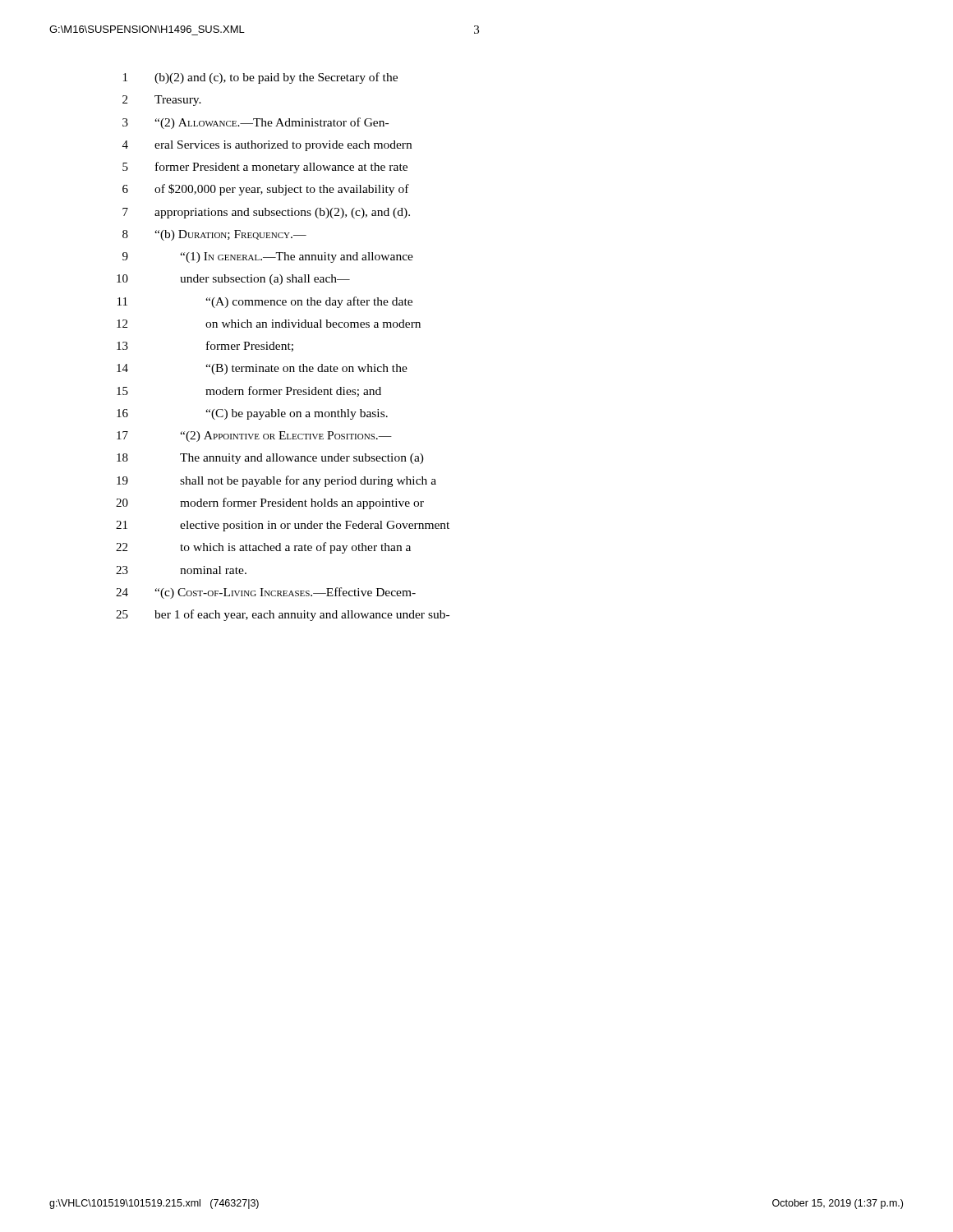
Task: Click on the passage starting "13 former President;"
Action: pyautogui.click(x=205, y=346)
